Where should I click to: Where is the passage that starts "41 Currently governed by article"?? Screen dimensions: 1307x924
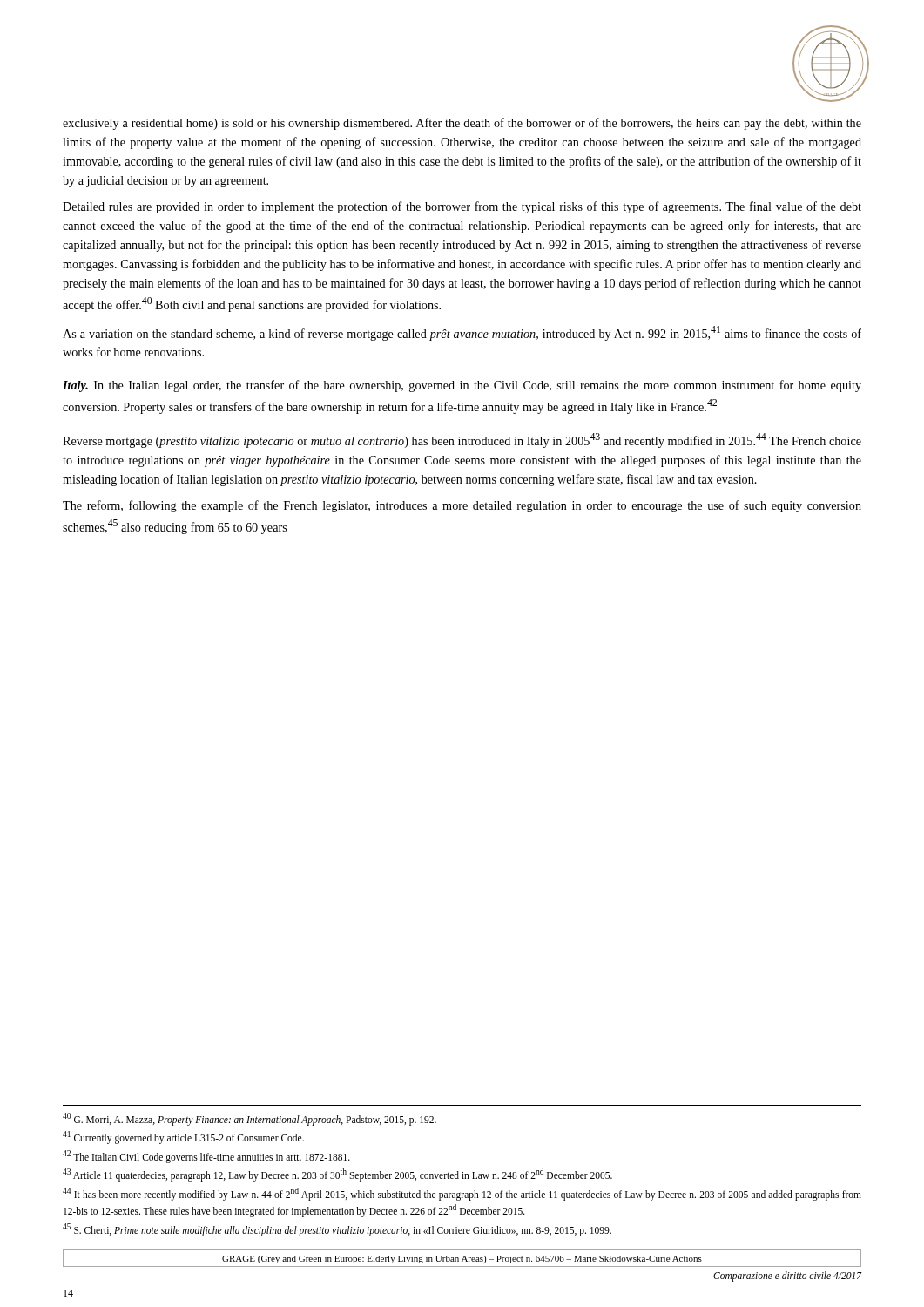184,1136
